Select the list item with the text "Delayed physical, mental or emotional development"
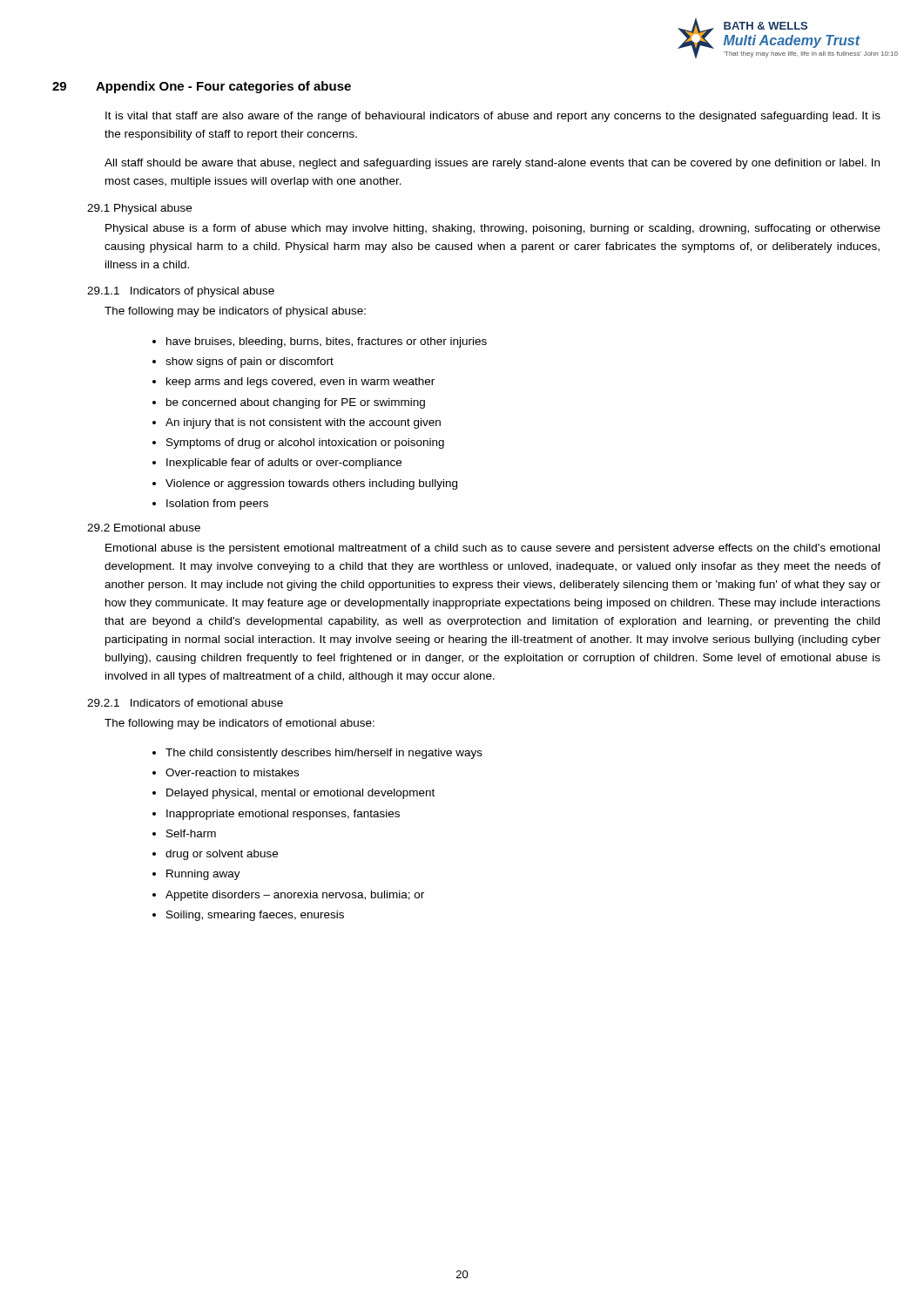Viewport: 924px width, 1307px height. click(300, 794)
